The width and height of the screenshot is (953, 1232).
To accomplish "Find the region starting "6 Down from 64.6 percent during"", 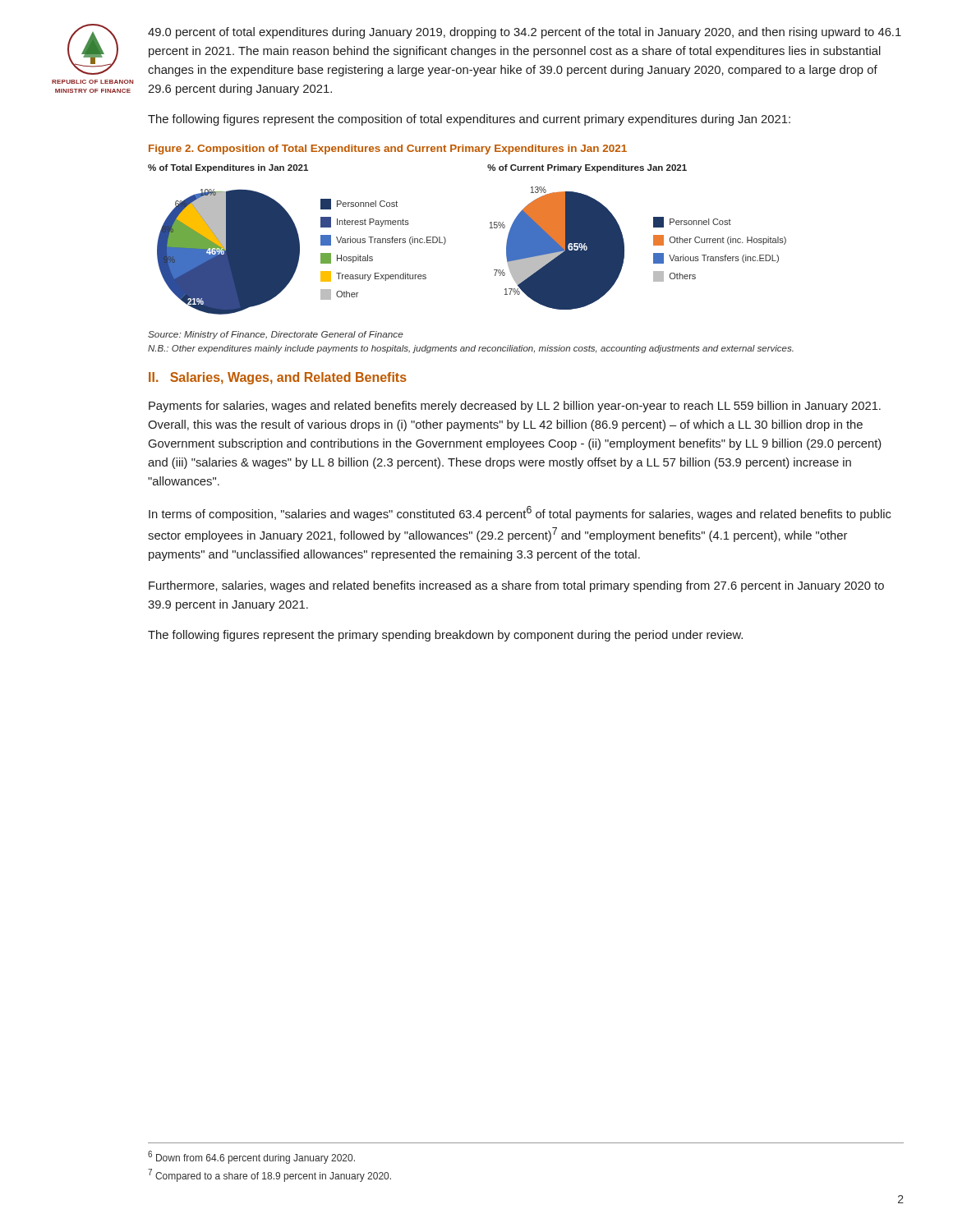I will [x=270, y=1166].
